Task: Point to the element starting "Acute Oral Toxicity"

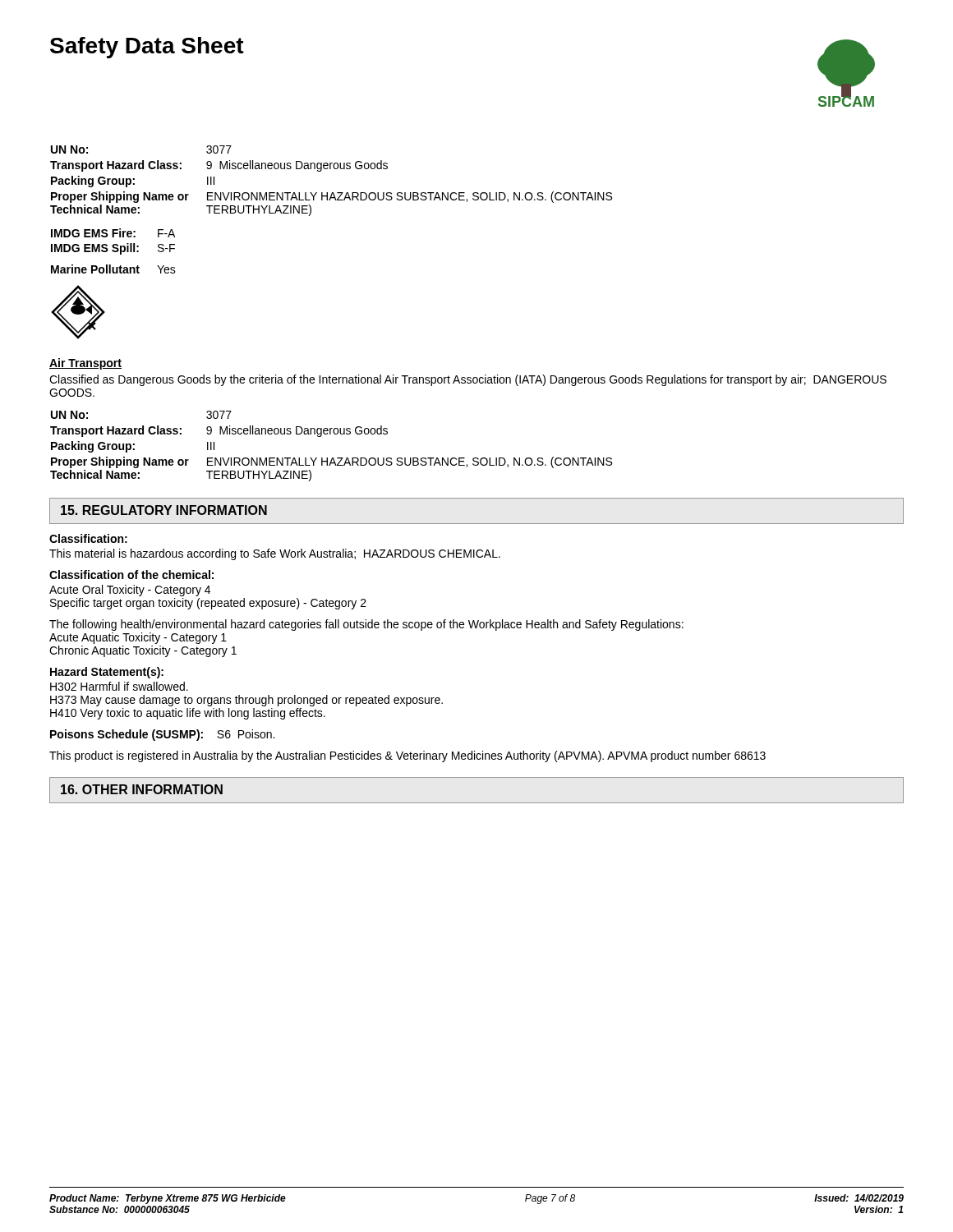Action: (208, 596)
